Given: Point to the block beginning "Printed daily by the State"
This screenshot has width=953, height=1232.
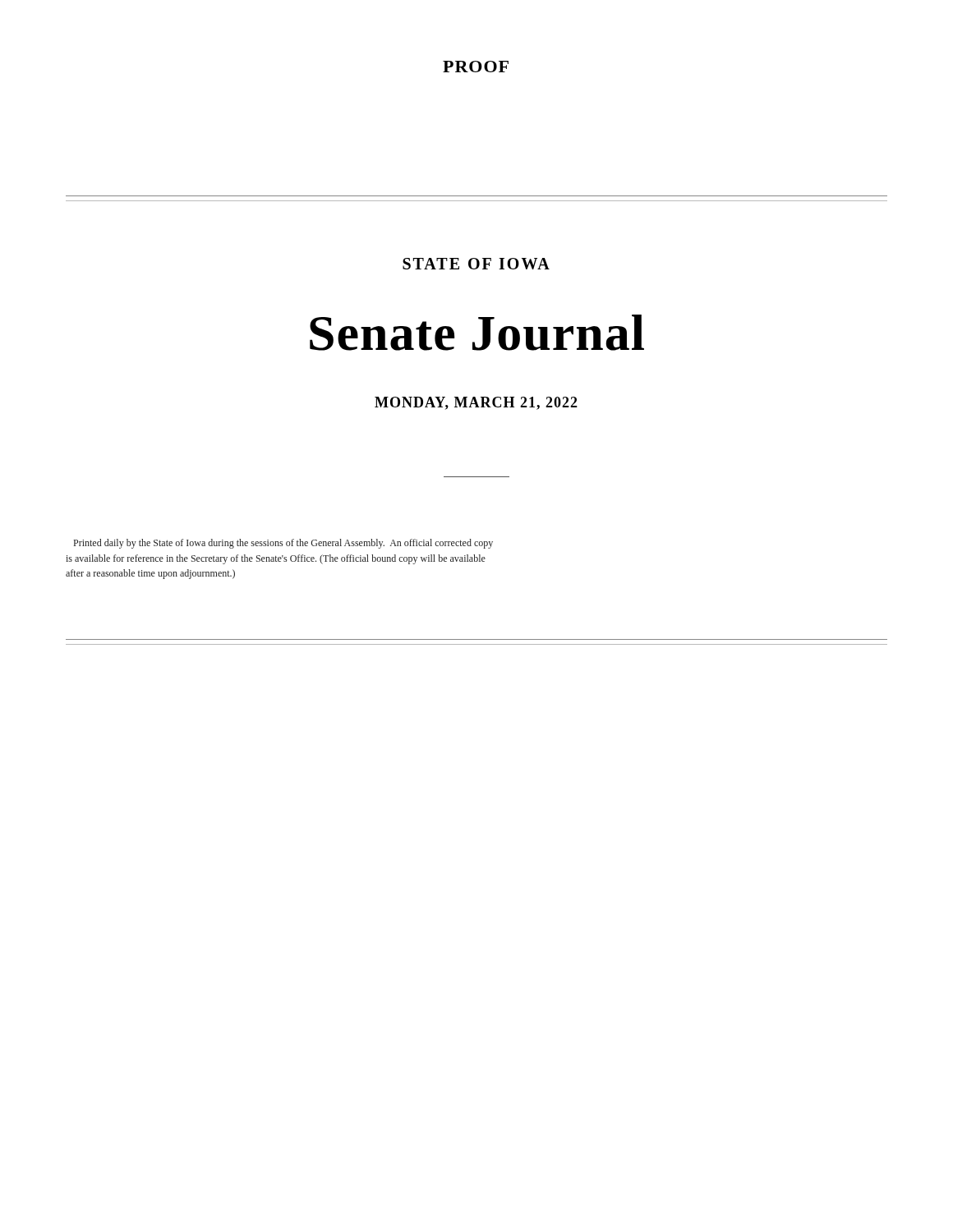Looking at the screenshot, I should 283,558.
